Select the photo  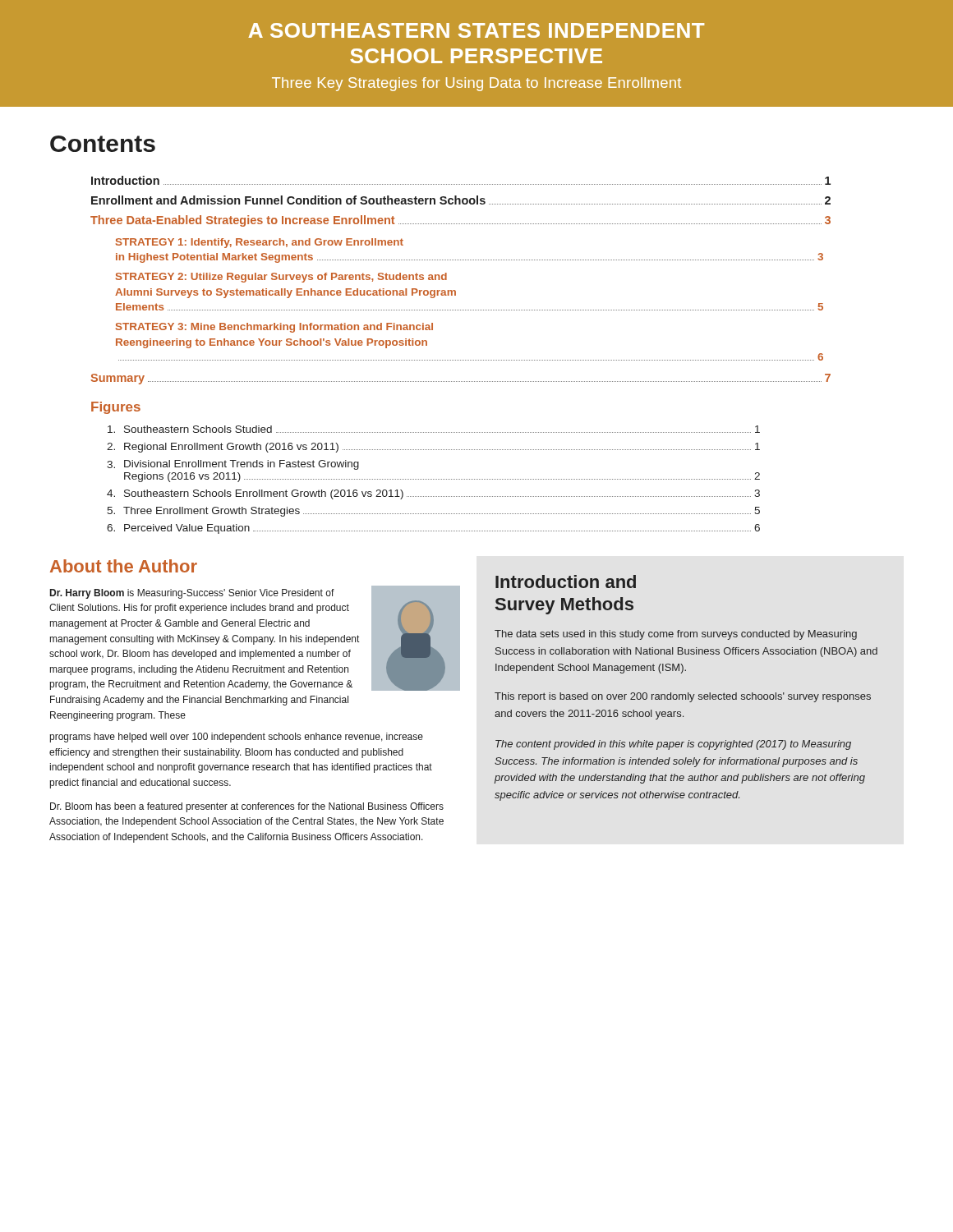click(416, 638)
